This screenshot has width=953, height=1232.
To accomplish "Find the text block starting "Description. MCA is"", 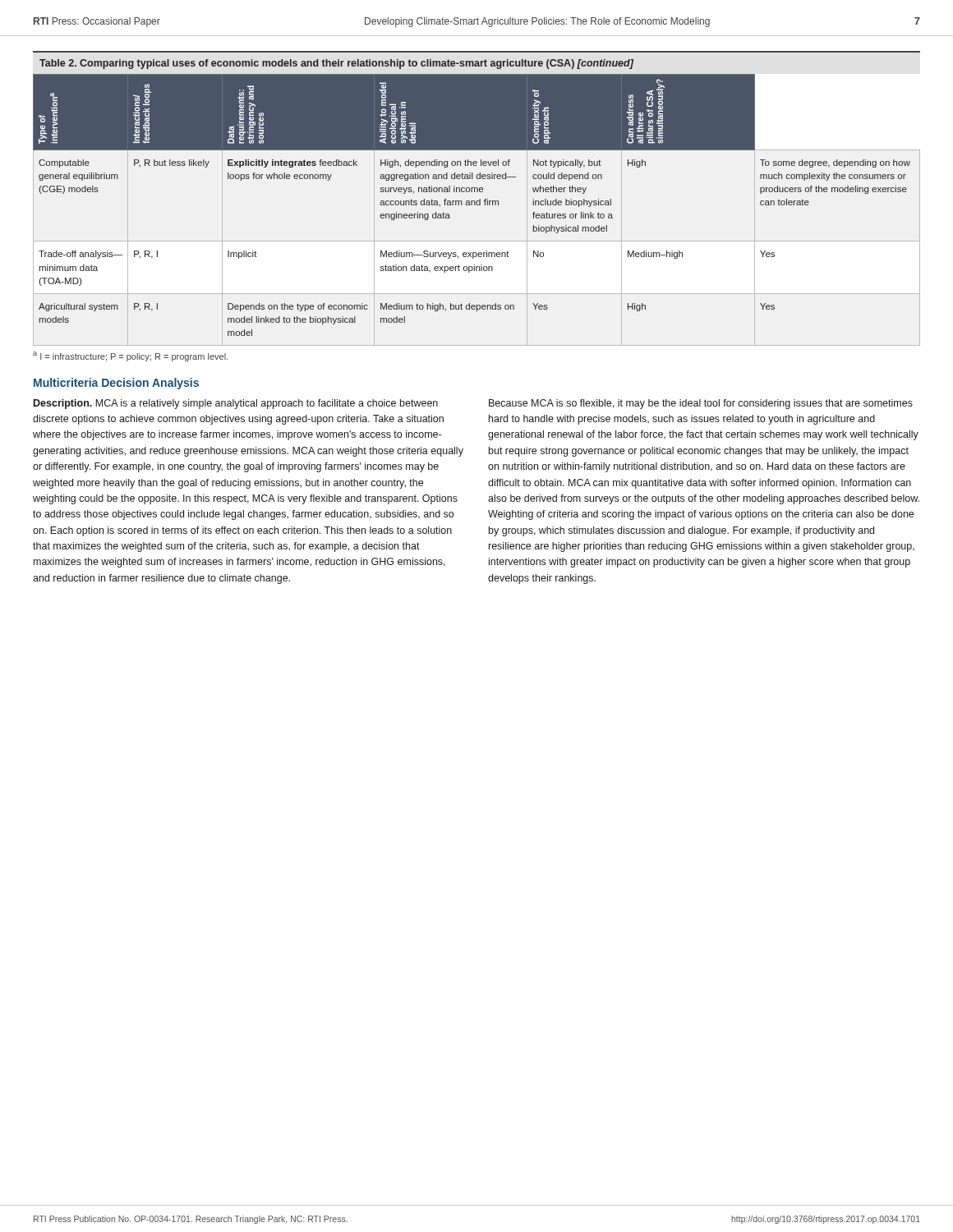I will pos(249,491).
